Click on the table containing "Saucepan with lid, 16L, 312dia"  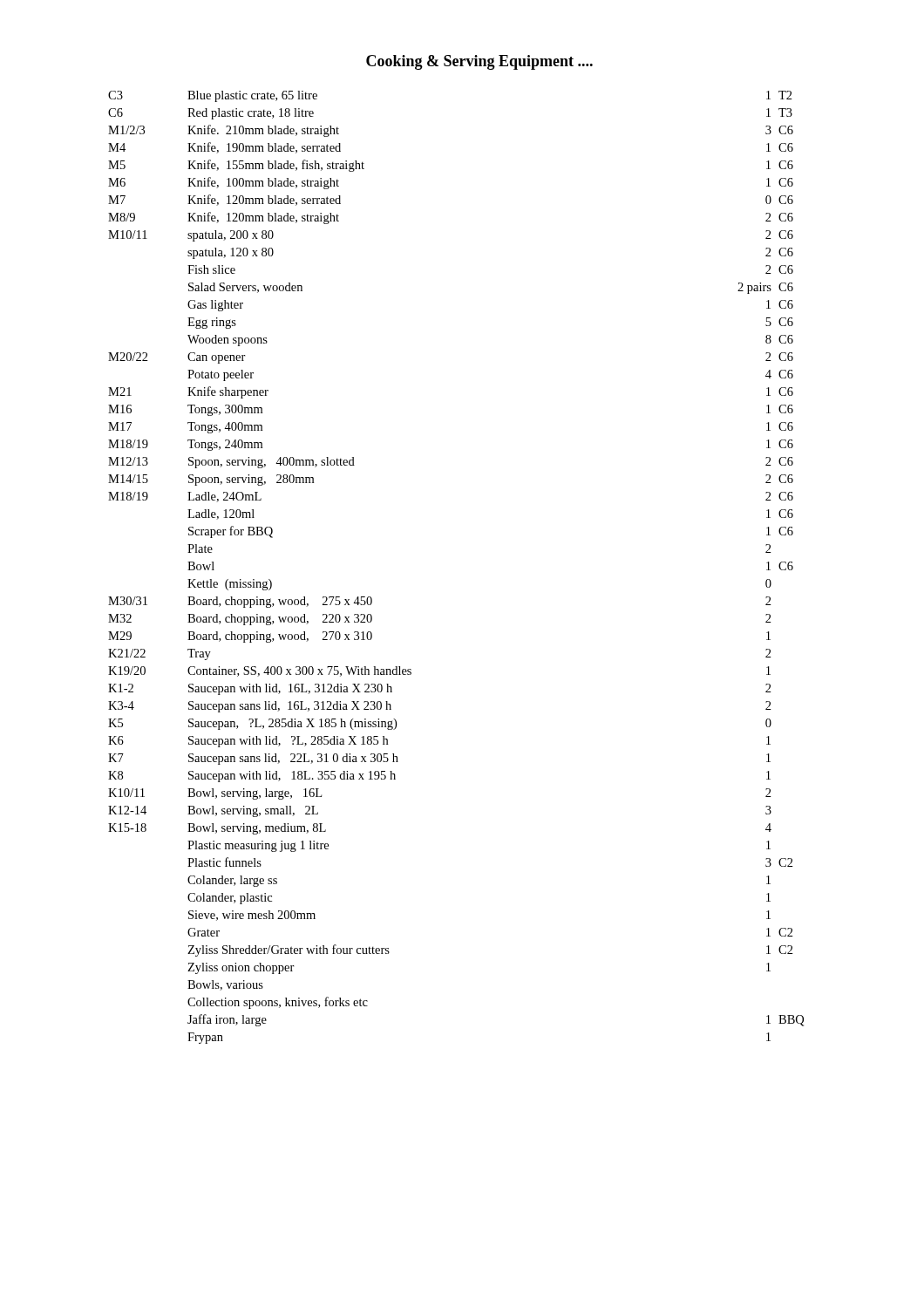point(479,566)
